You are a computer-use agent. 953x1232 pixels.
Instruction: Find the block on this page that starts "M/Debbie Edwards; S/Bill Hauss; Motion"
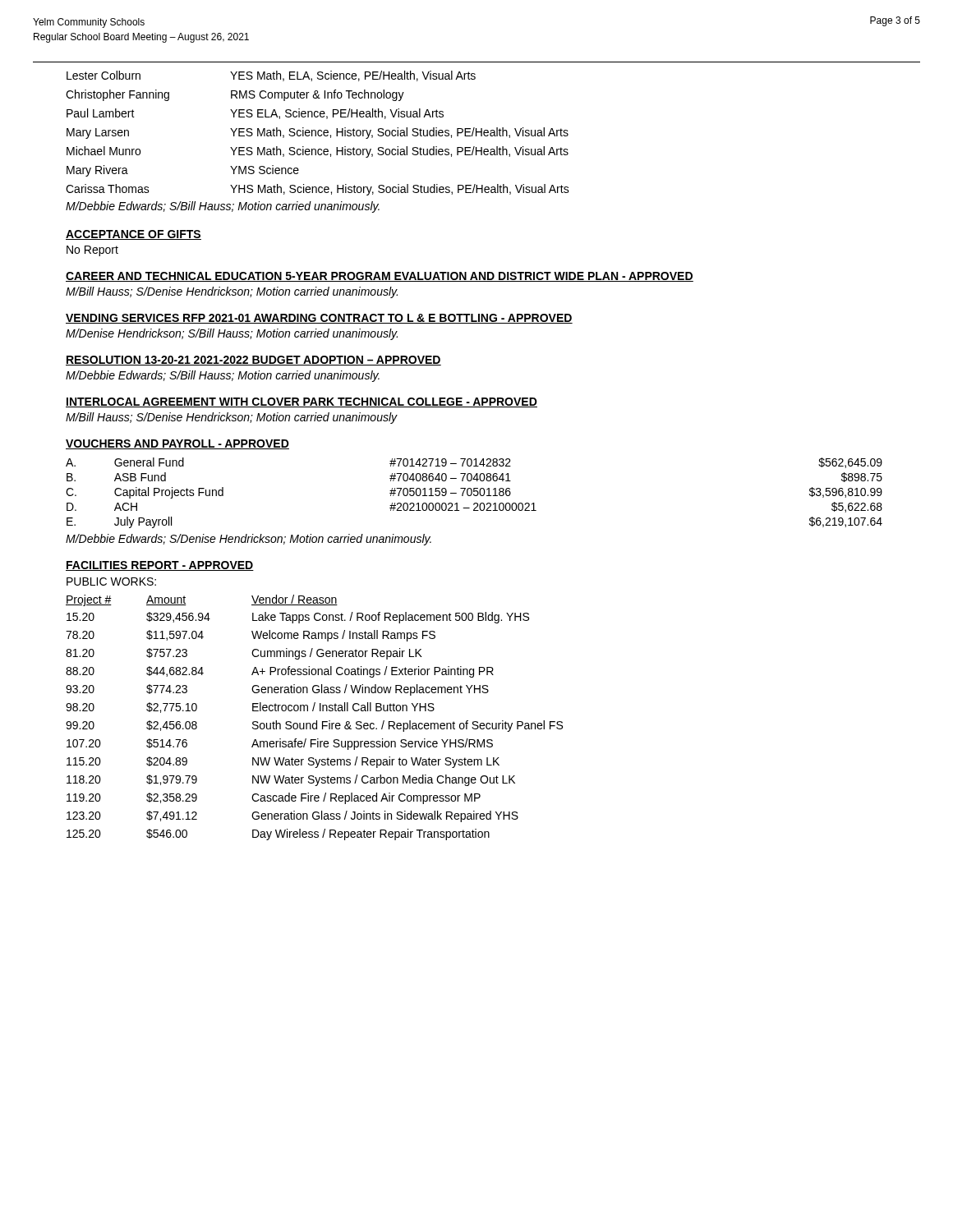click(223, 375)
